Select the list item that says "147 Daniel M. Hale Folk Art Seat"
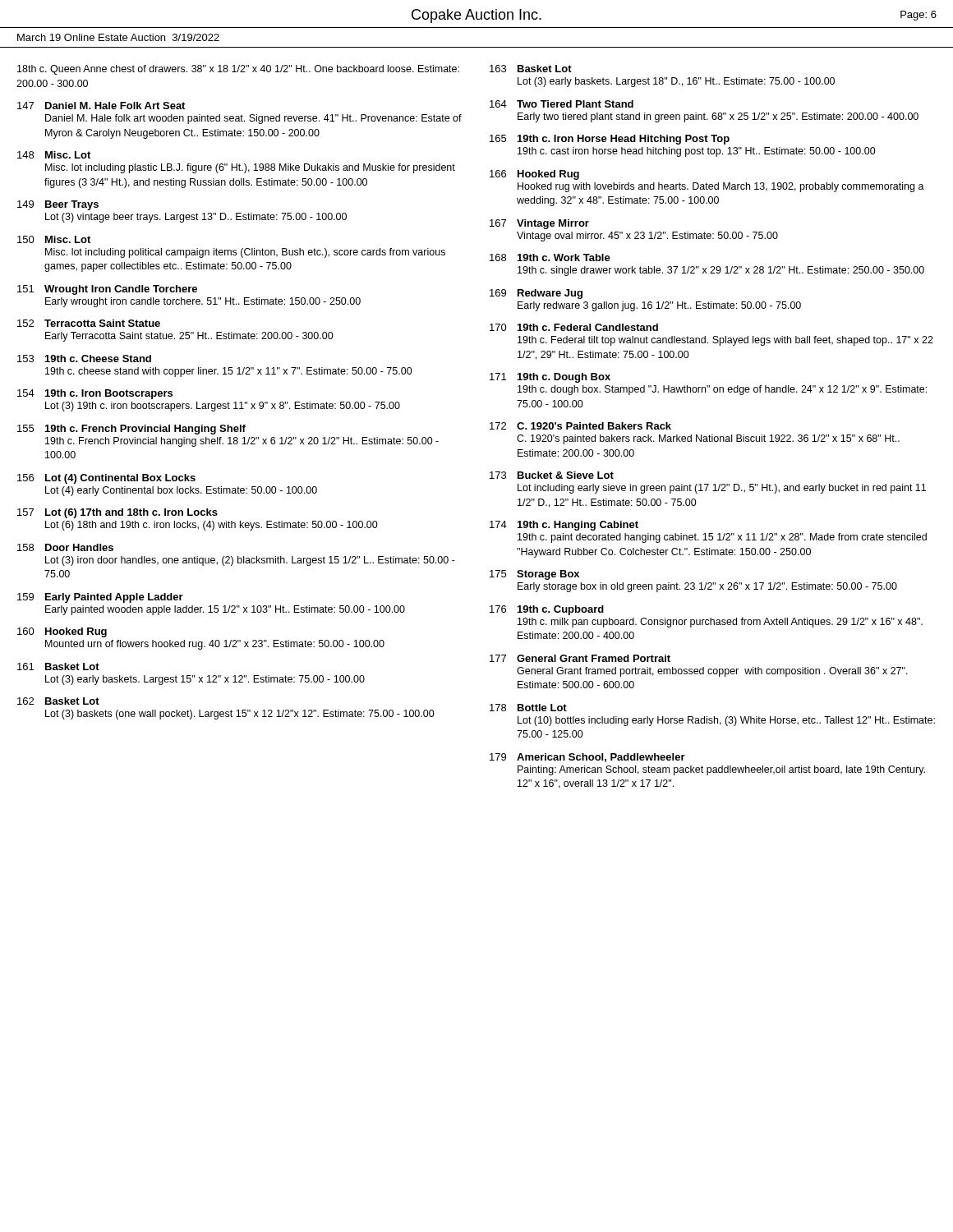953x1232 pixels. (x=240, y=120)
